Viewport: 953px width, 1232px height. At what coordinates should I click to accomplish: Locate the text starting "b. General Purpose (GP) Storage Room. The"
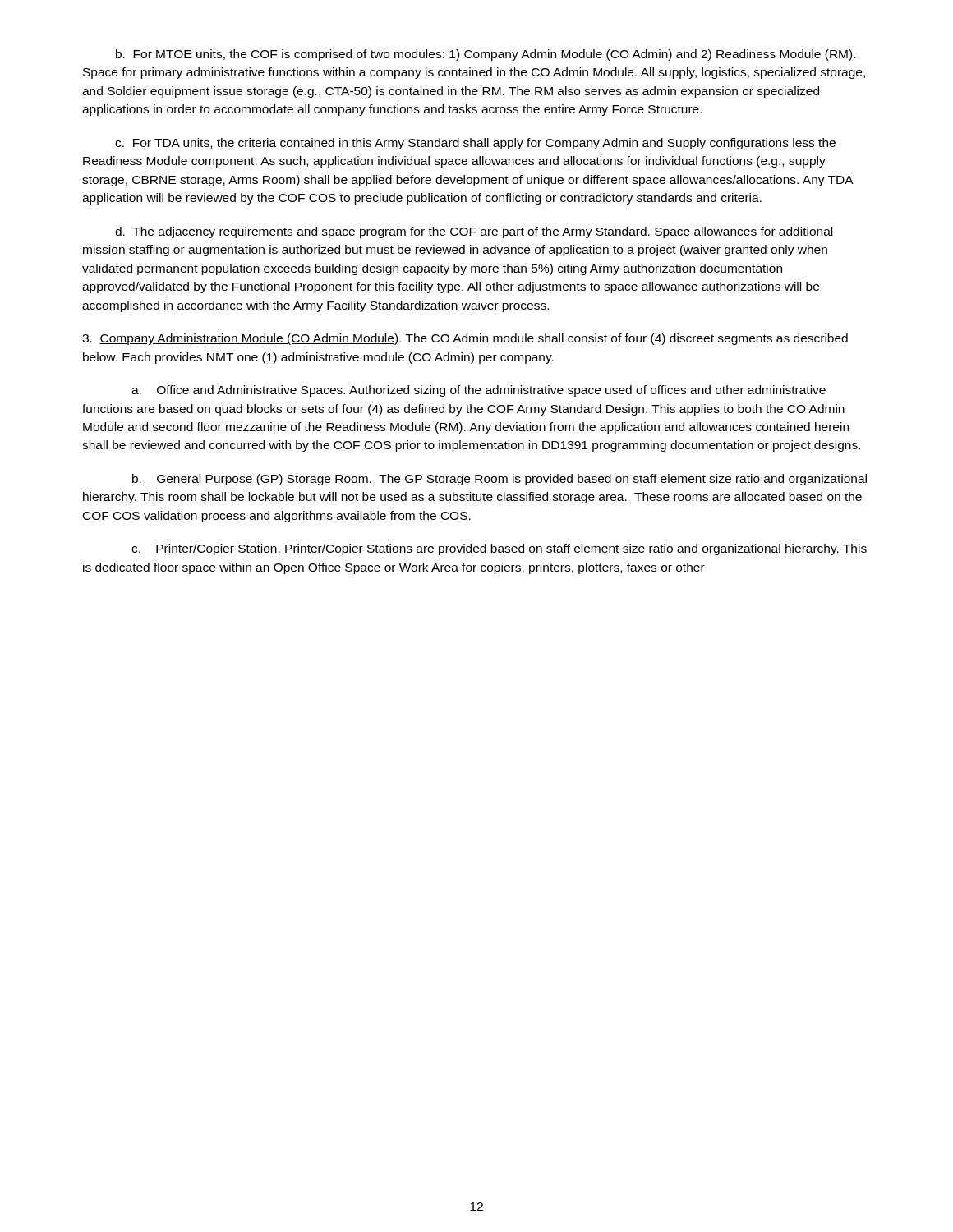[x=475, y=497]
